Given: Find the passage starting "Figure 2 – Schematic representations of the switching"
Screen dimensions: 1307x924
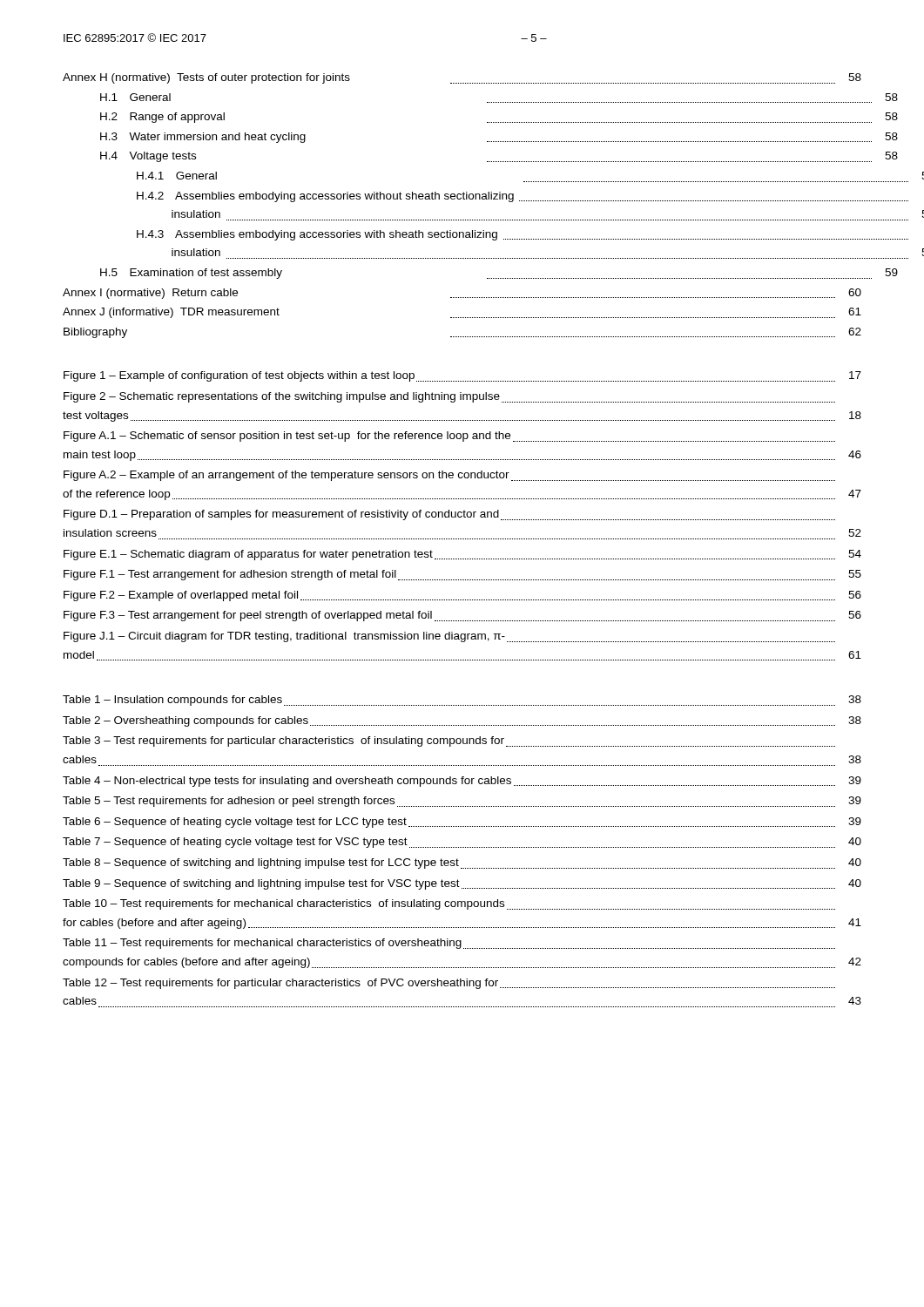Looking at the screenshot, I should click(x=462, y=406).
